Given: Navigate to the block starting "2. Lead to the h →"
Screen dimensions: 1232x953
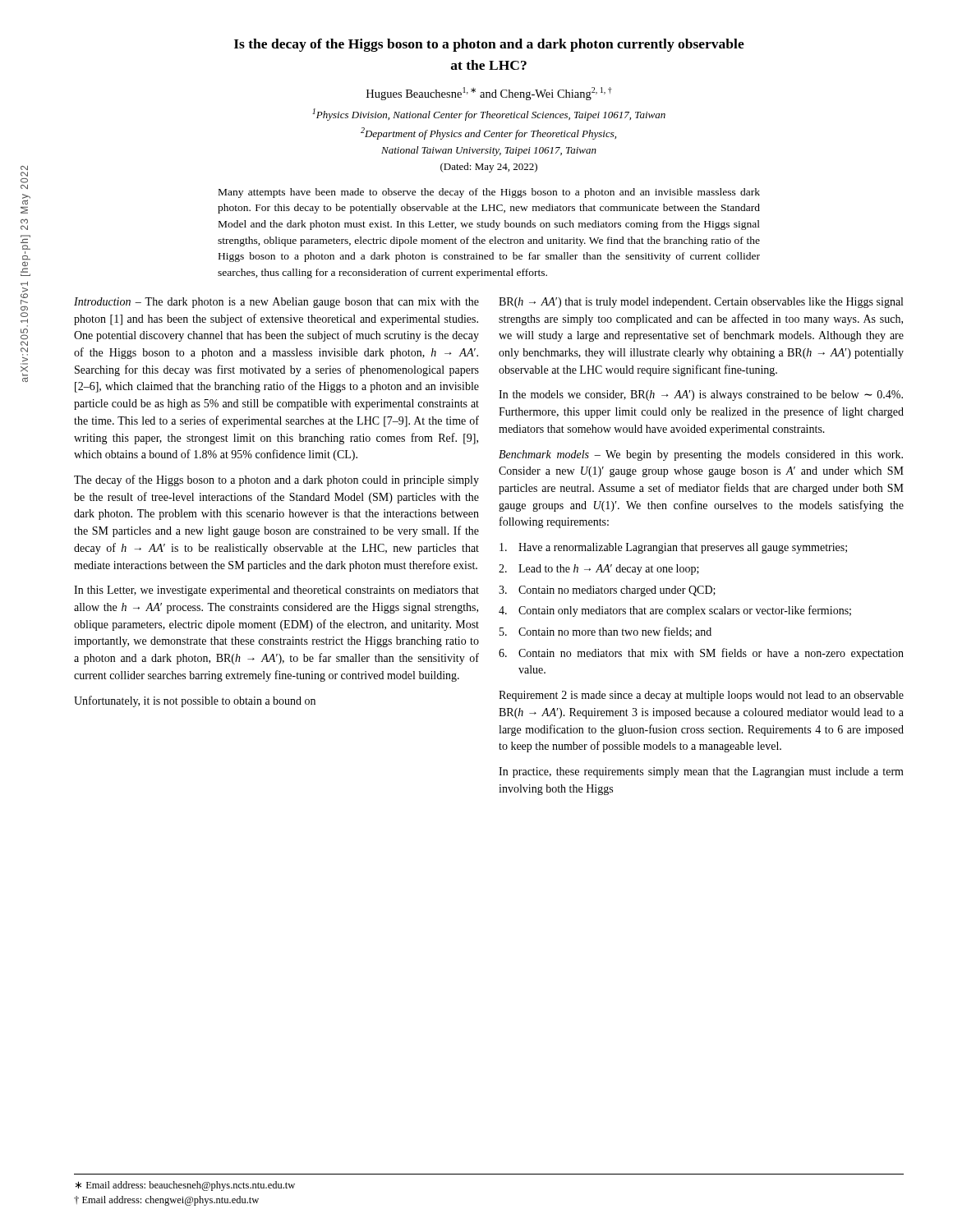Looking at the screenshot, I should tap(701, 569).
